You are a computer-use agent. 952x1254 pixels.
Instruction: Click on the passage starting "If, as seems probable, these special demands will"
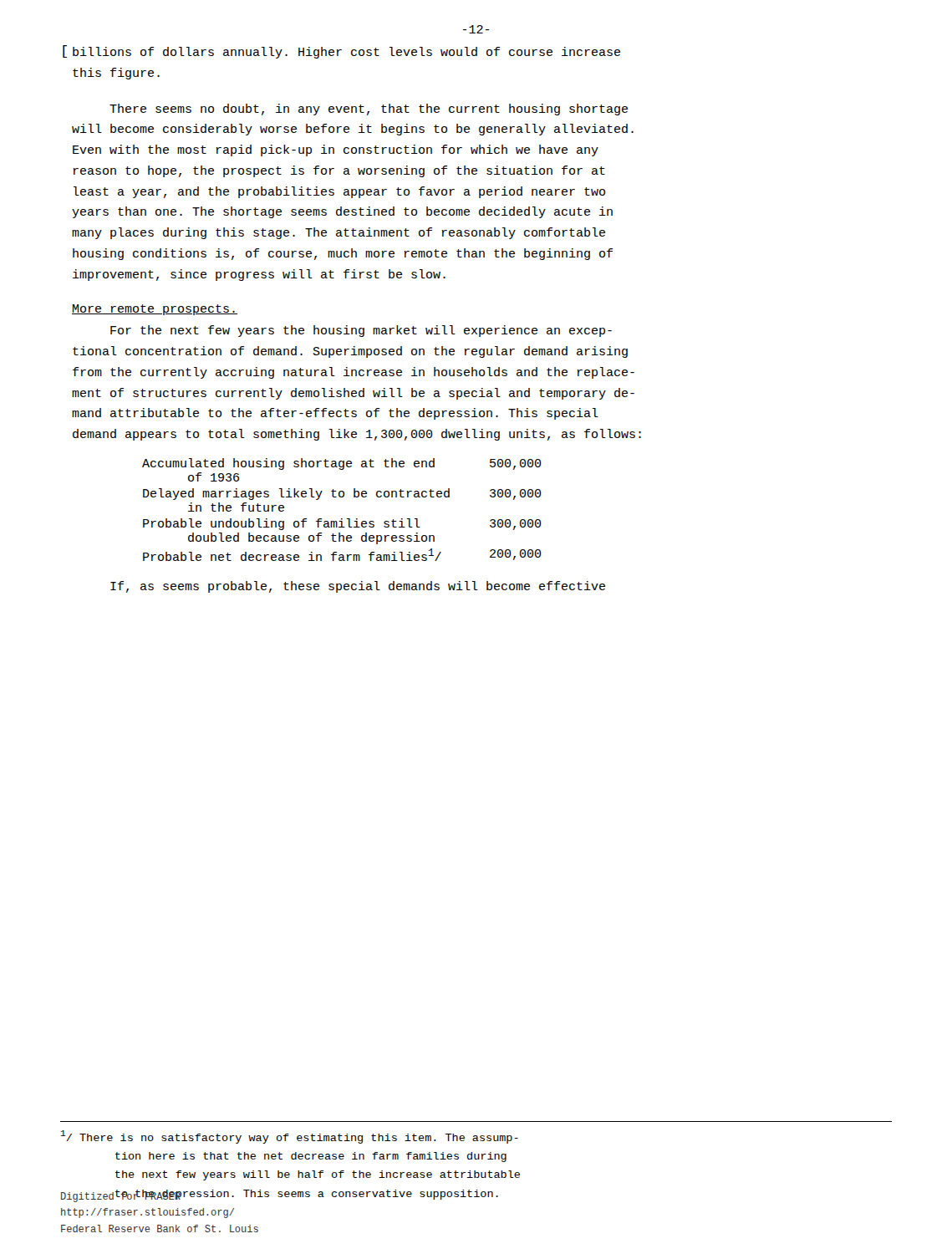click(479, 588)
